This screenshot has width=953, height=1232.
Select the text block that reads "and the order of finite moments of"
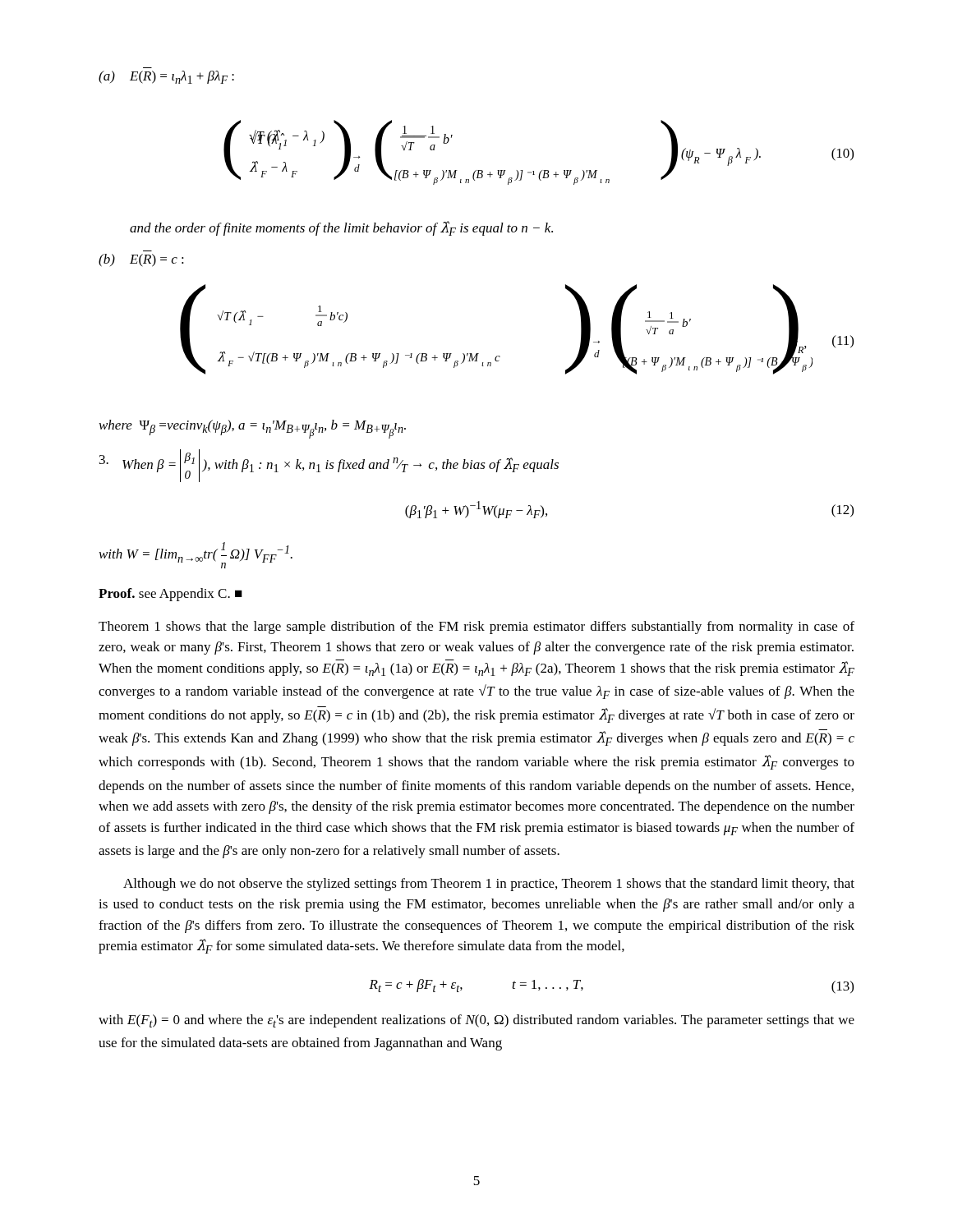click(x=342, y=229)
